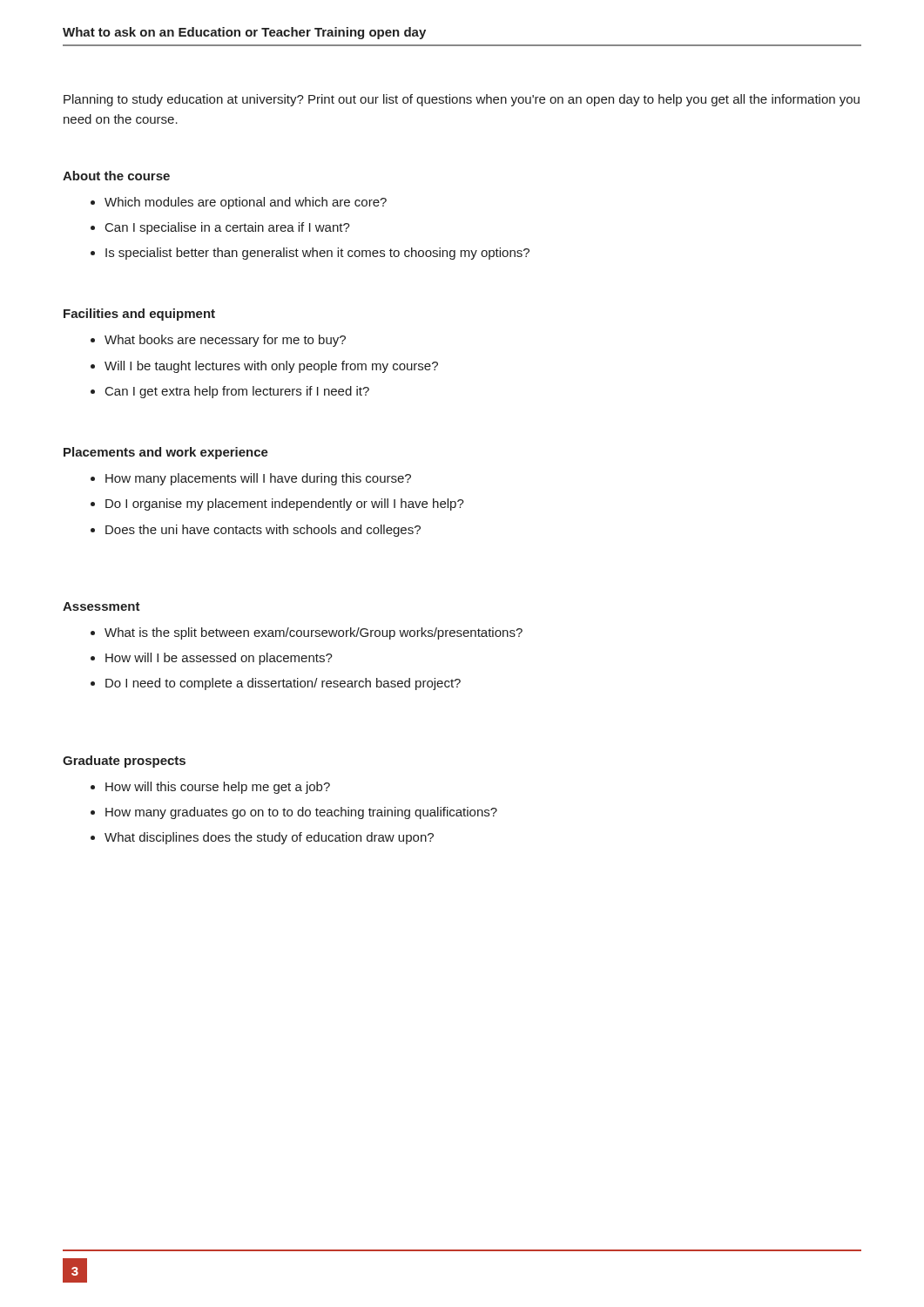Viewport: 924px width, 1307px height.
Task: Point to the block starting "Planning to study education at university? Print out"
Action: tap(462, 109)
